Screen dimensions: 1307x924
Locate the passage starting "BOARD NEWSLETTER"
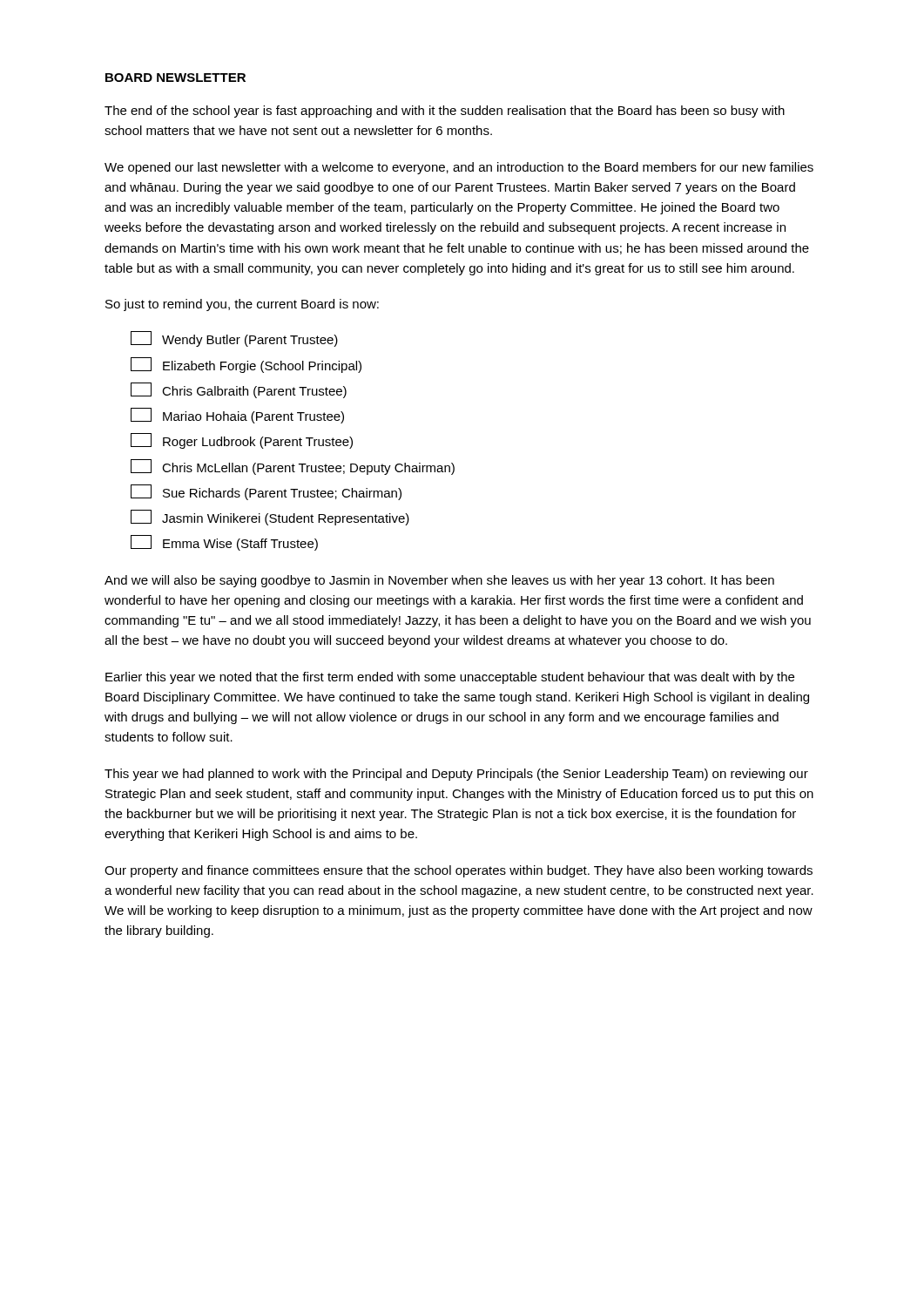[175, 77]
